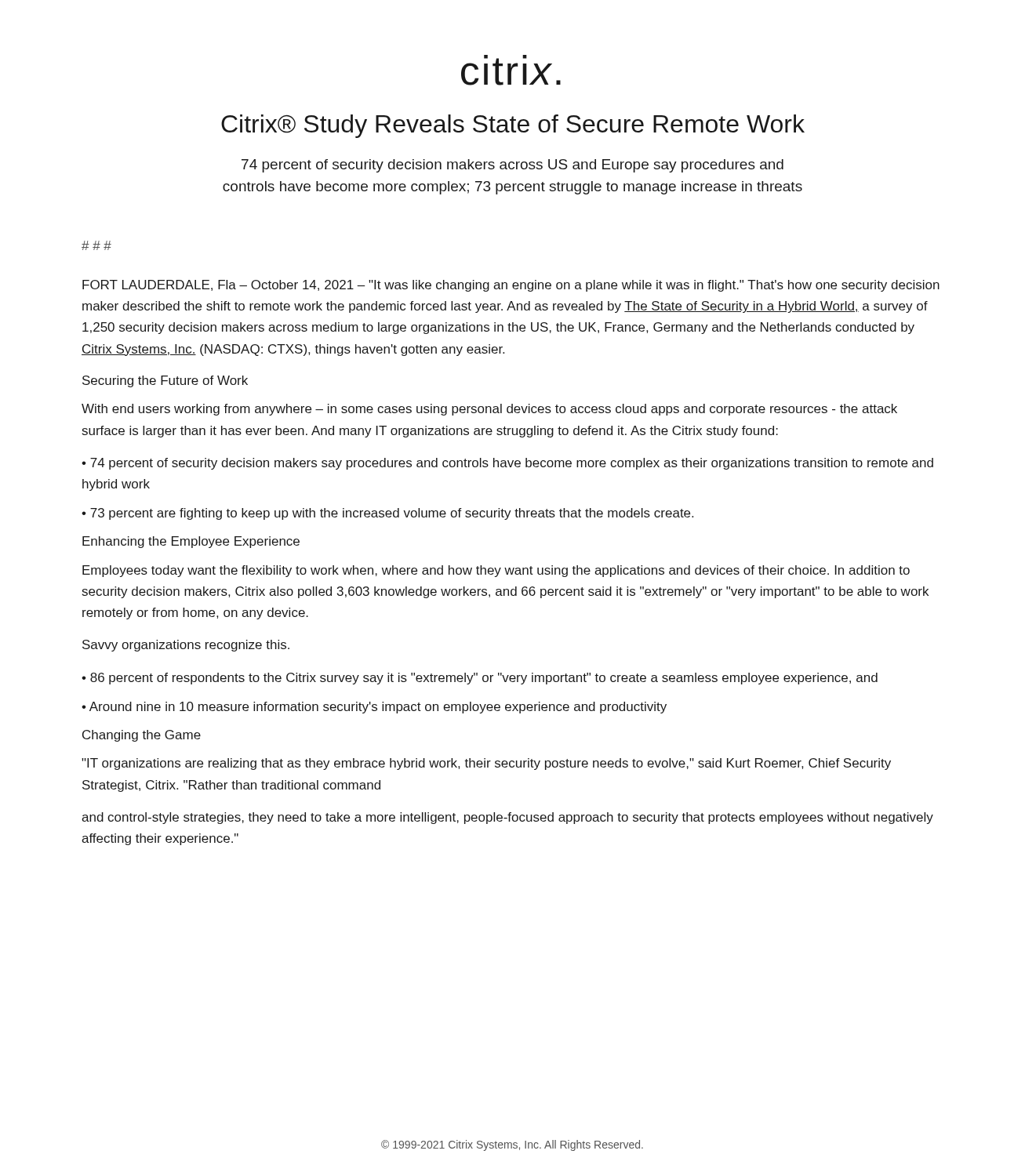
Task: Find the section header that says "Enhancing the Employee Experience"
Action: point(191,542)
